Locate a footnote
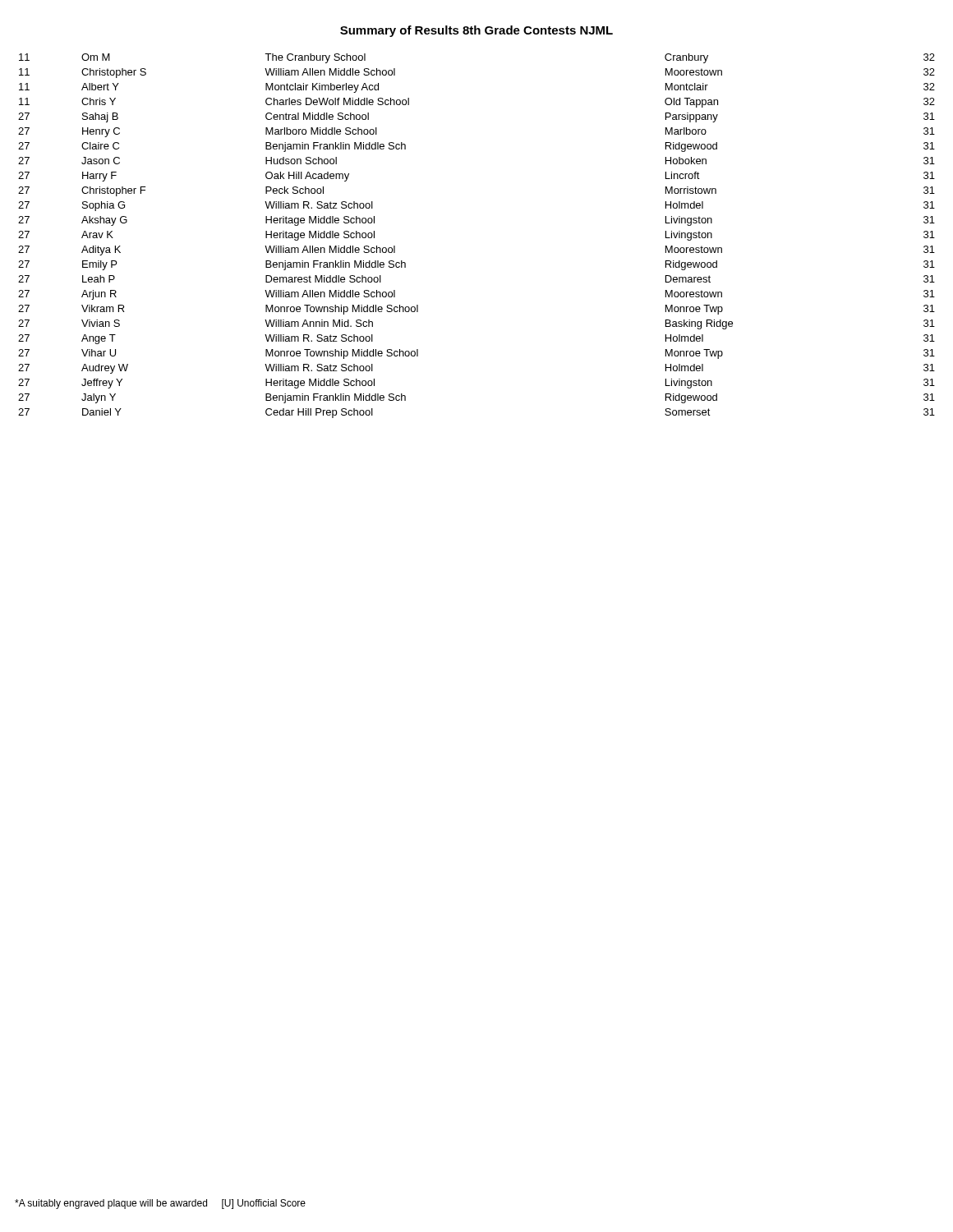Image resolution: width=953 pixels, height=1232 pixels. pyautogui.click(x=160, y=1203)
